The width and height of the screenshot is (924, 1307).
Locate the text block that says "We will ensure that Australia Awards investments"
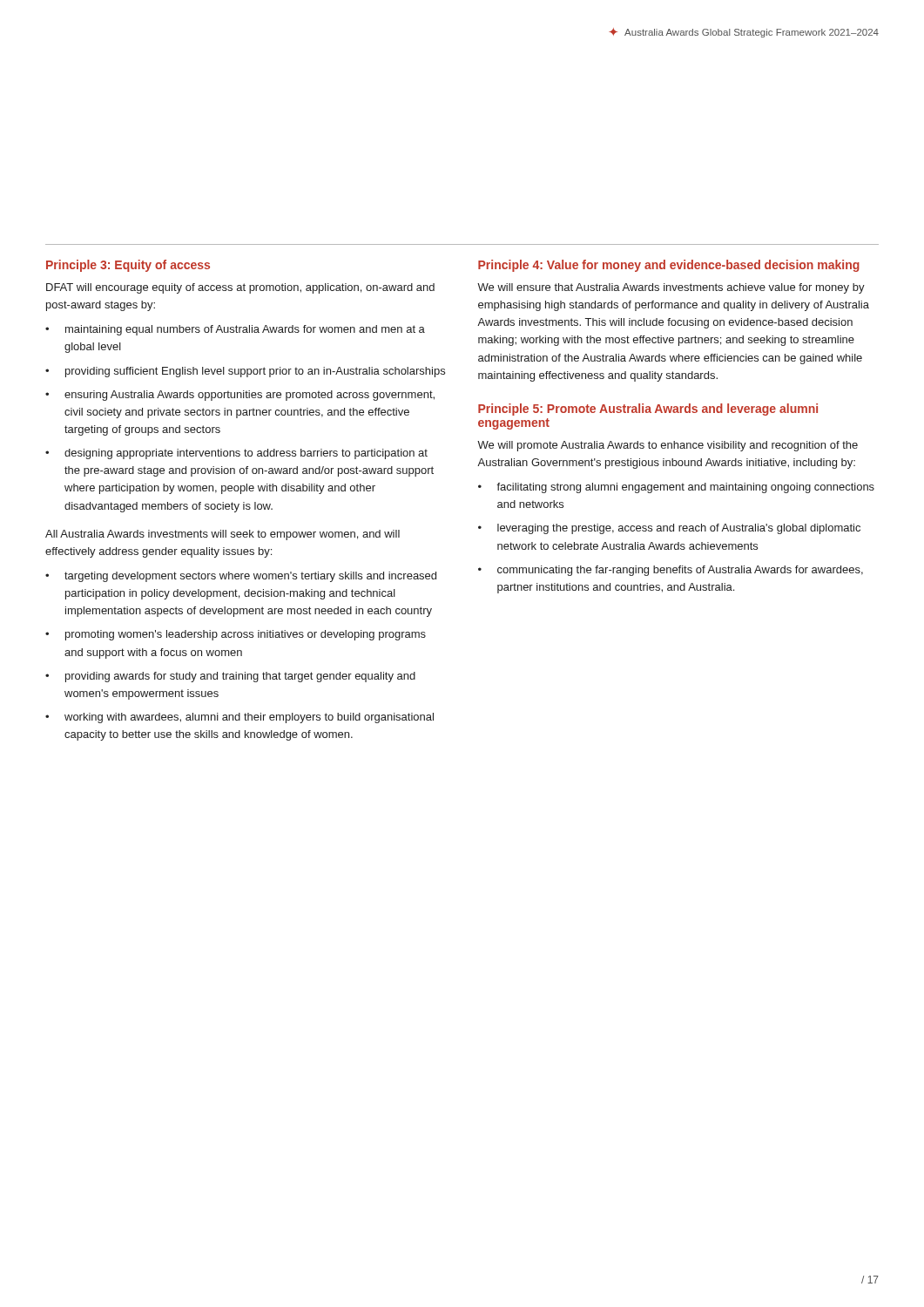tap(678, 331)
